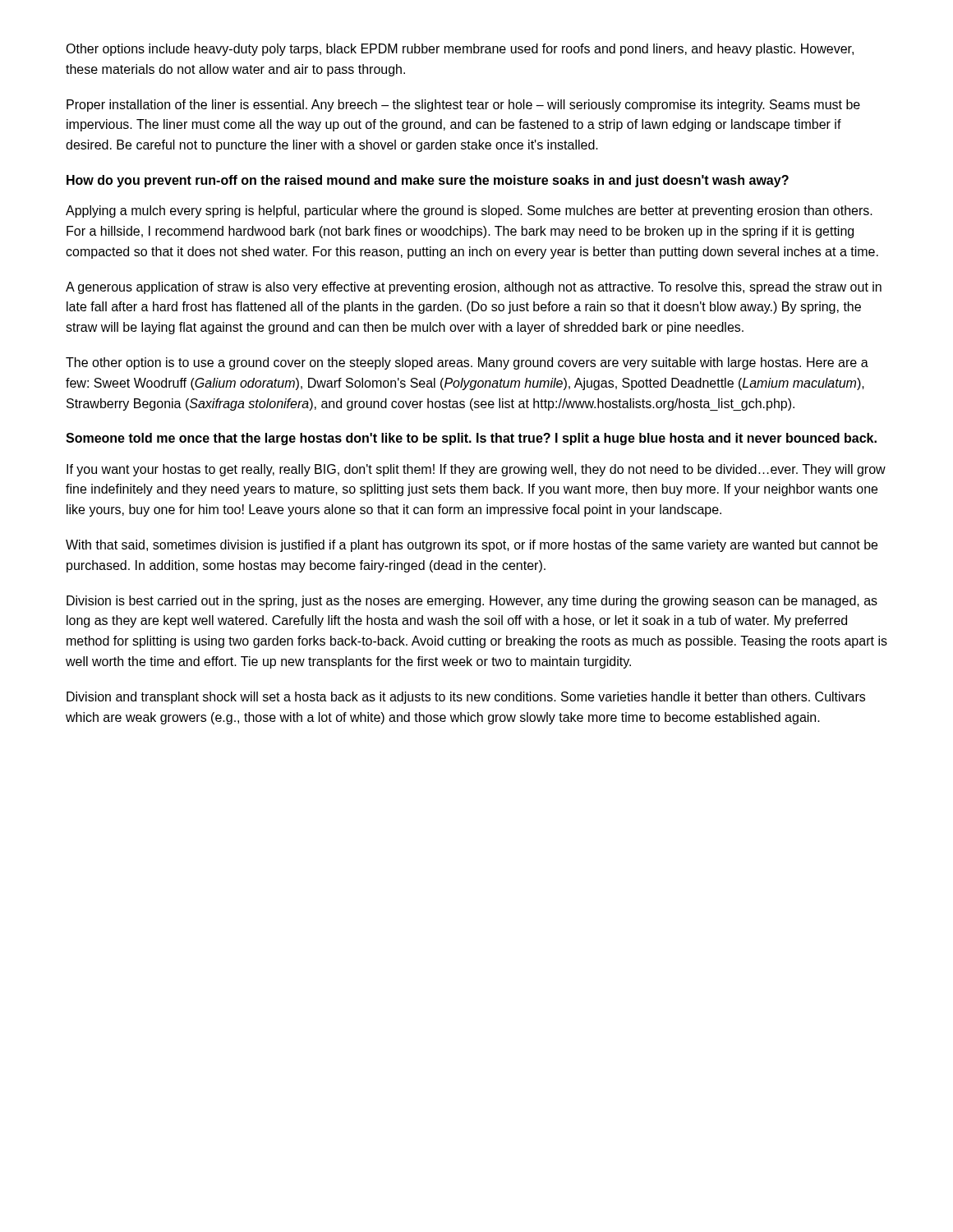Click on the text block containing "With that said, sometimes division is justified"
Image resolution: width=953 pixels, height=1232 pixels.
pyautogui.click(x=472, y=555)
